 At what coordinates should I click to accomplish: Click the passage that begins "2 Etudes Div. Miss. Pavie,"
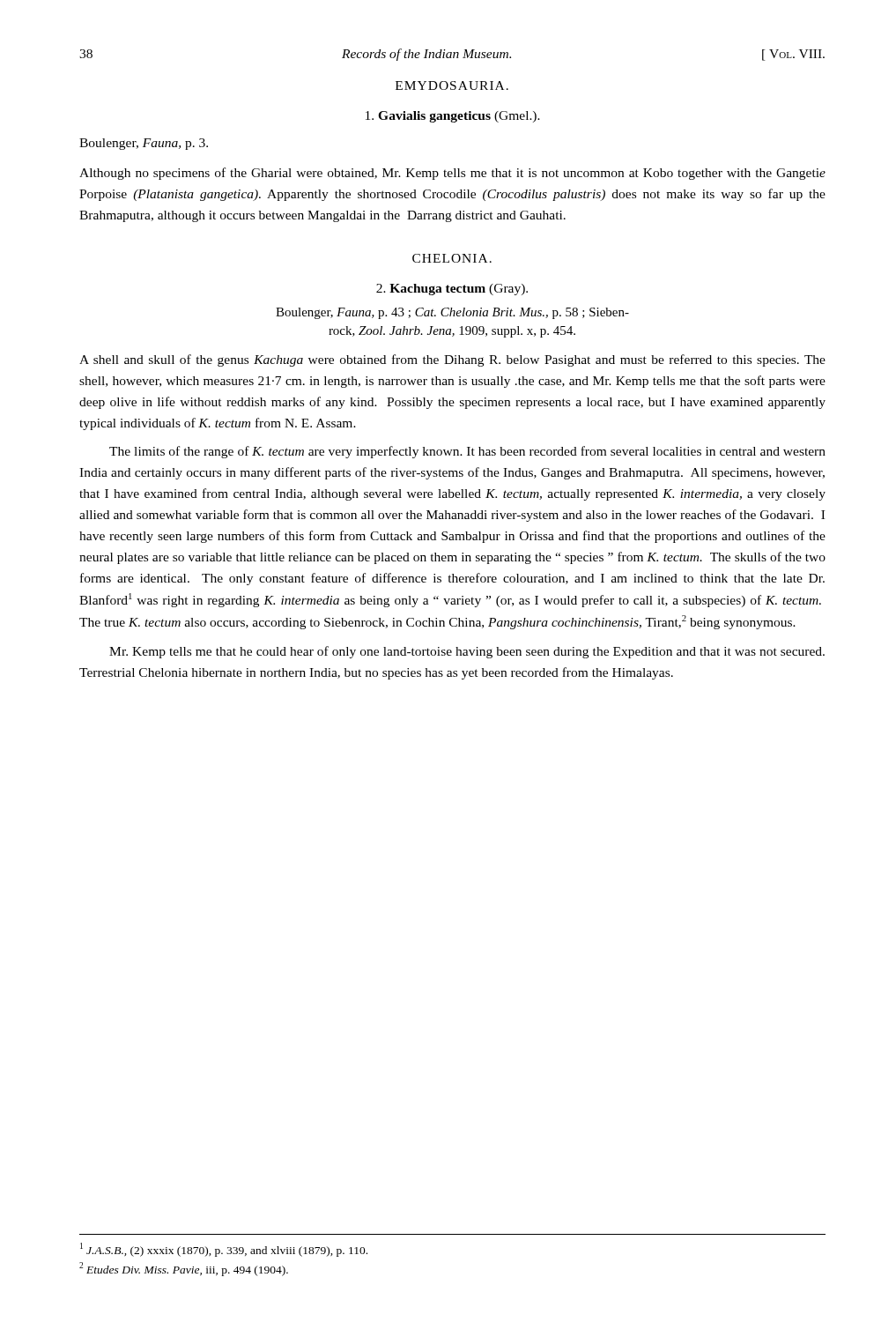[x=184, y=1269]
